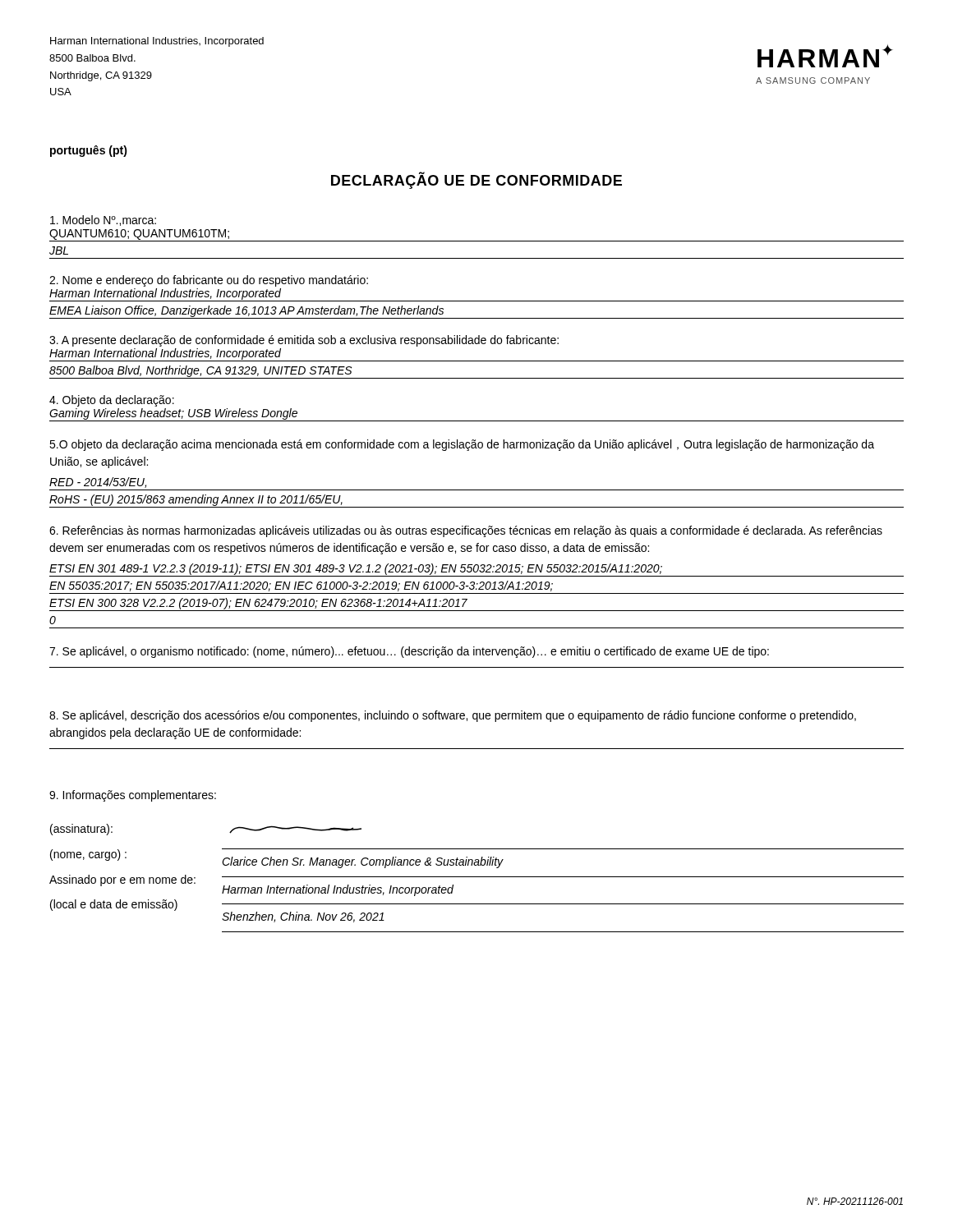This screenshot has height=1232, width=953.
Task: Point to the text block starting "(assinatura): (nome, cargo) : Assinado por e em"
Action: click(123, 867)
